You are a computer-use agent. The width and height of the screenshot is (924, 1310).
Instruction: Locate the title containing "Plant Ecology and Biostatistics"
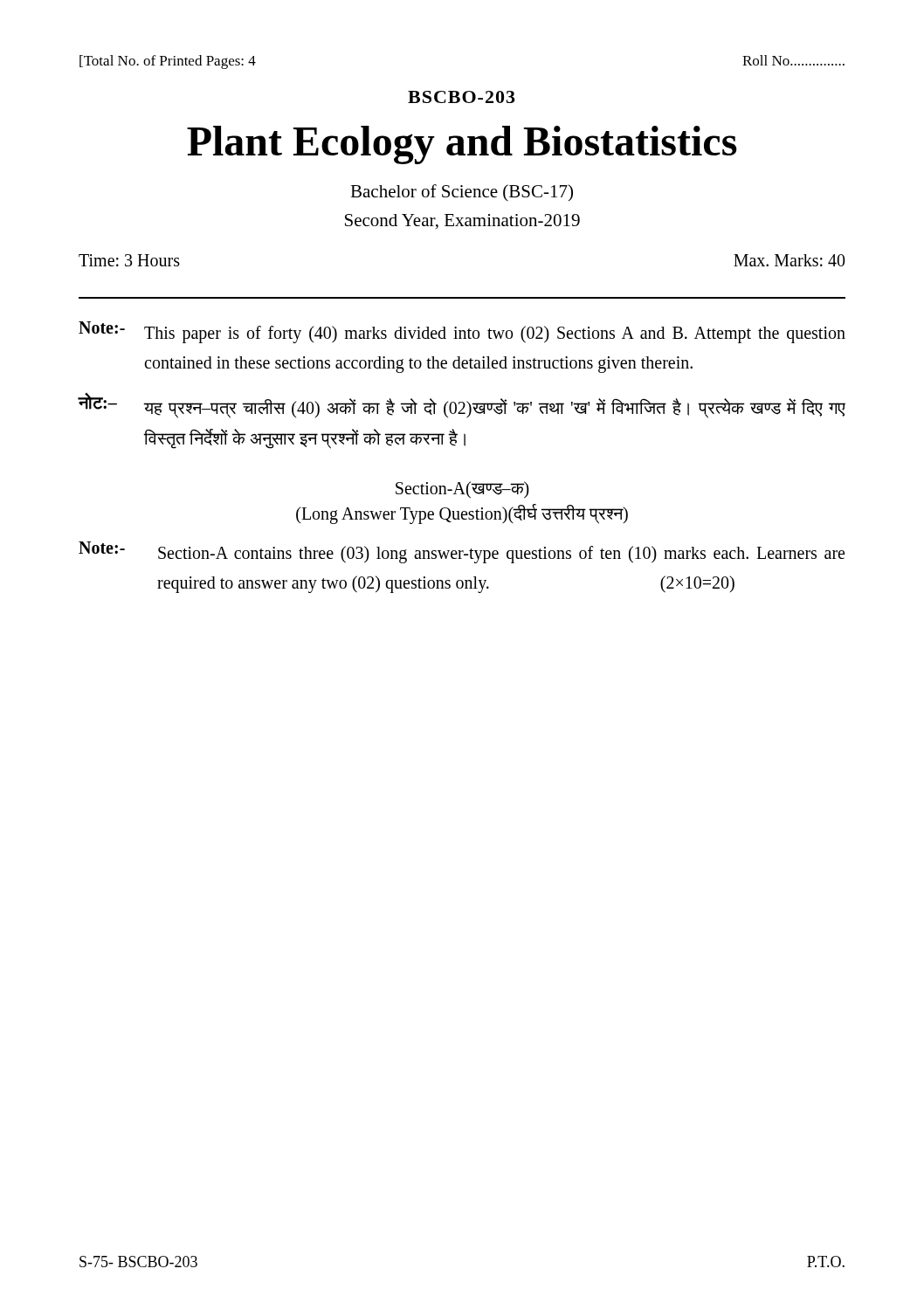[462, 141]
